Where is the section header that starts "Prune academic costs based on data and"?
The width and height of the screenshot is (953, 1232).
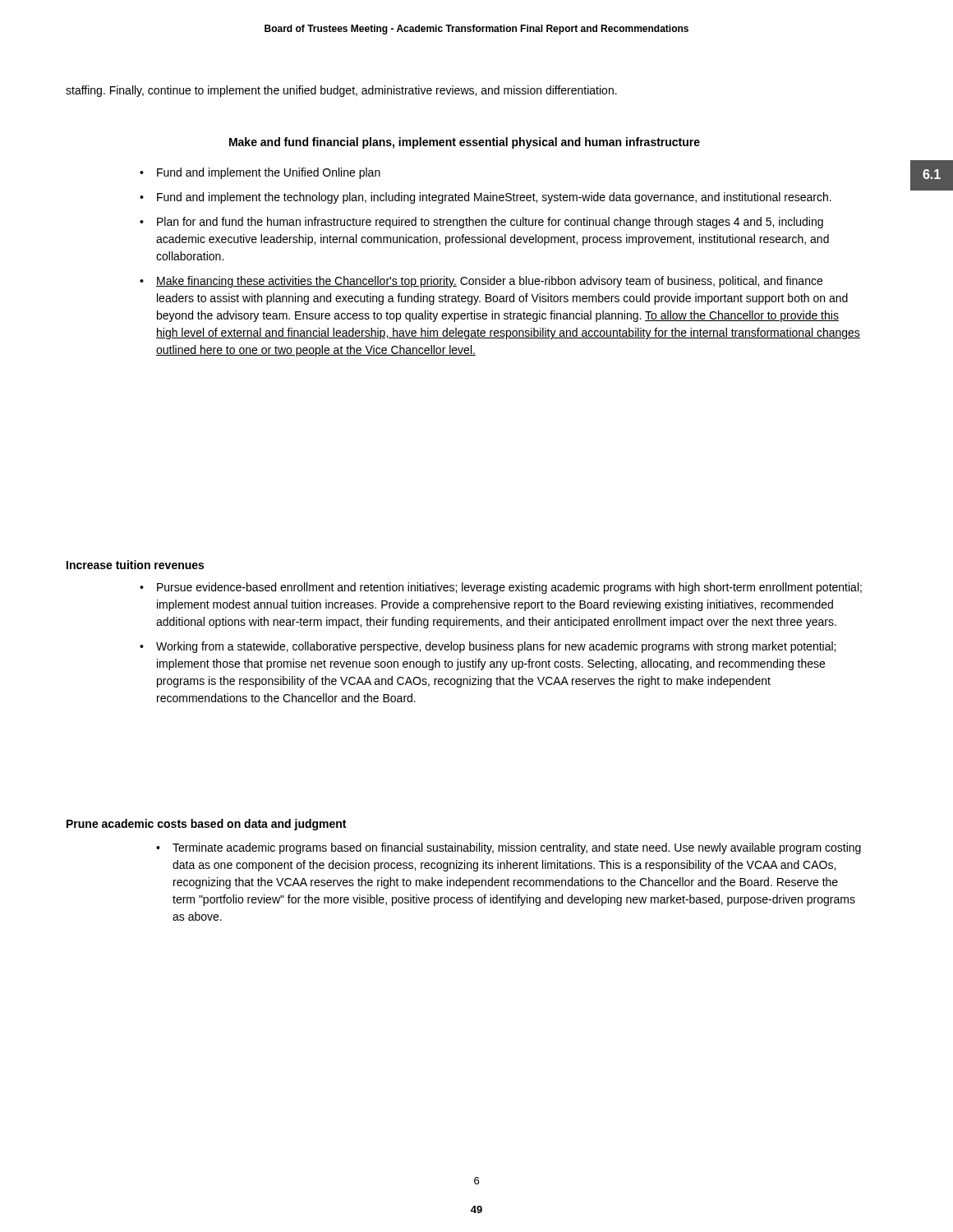pos(206,824)
